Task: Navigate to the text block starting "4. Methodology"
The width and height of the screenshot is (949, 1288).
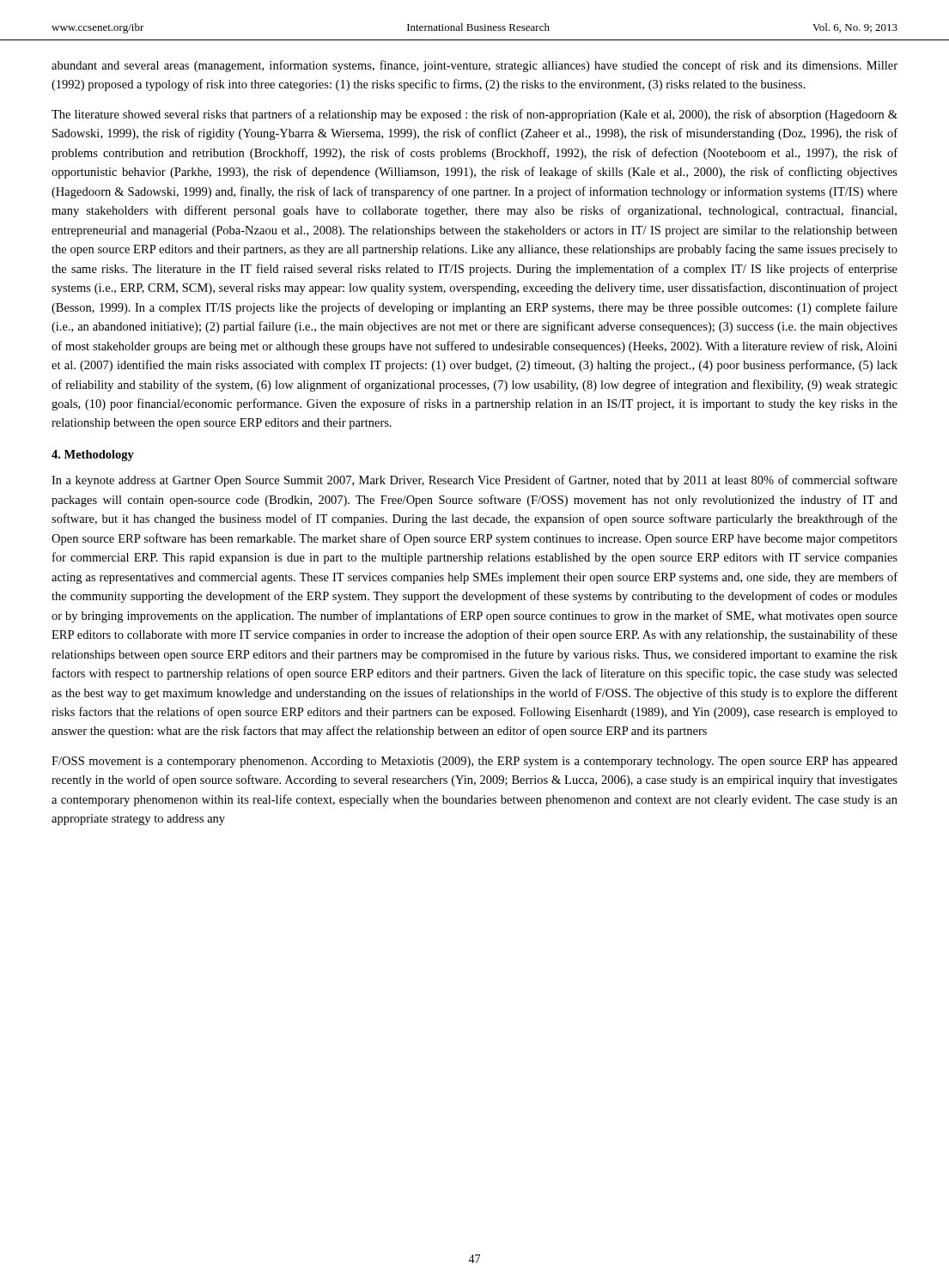Action: 93,454
